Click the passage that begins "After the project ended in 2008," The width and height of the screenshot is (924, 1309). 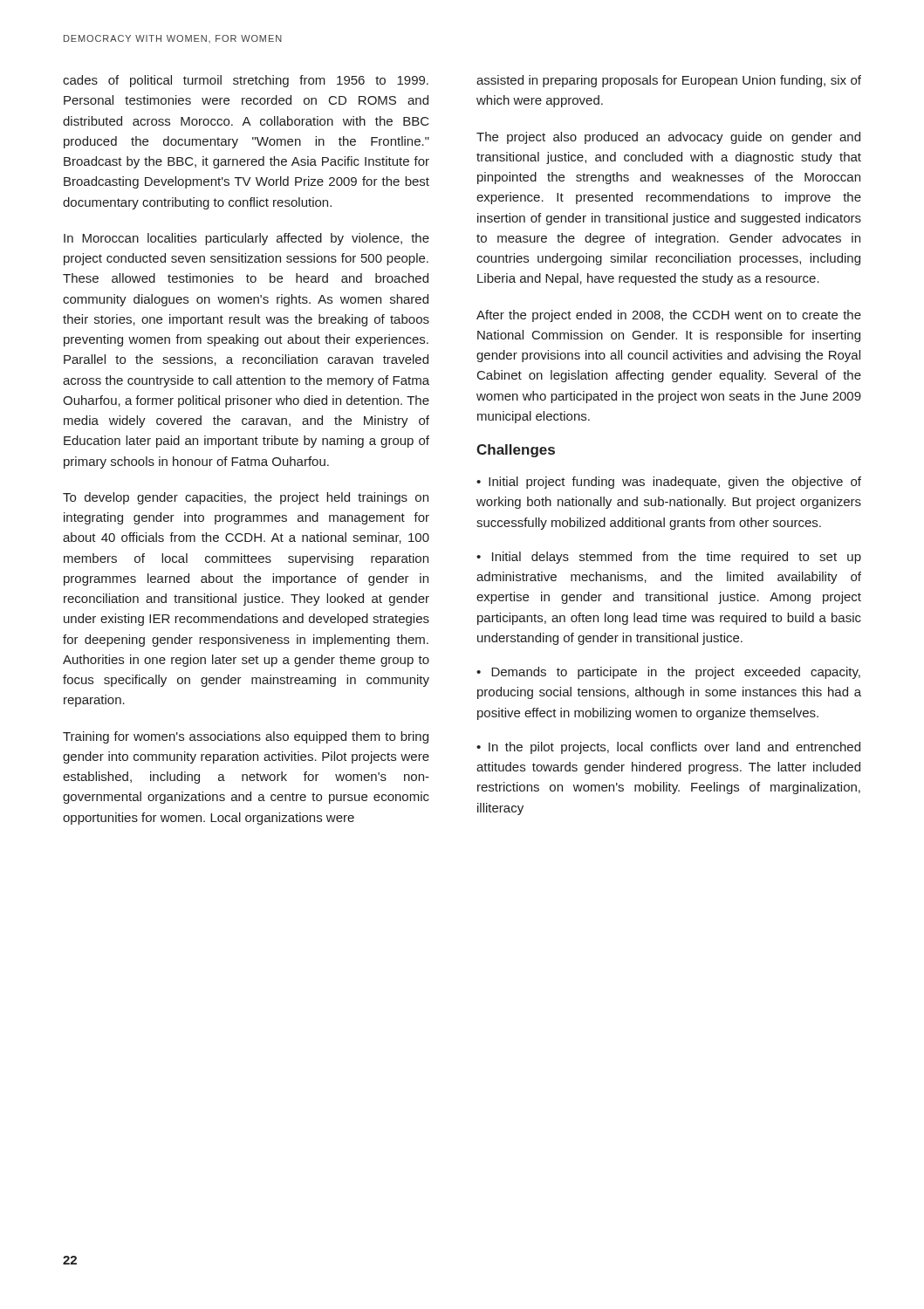click(x=669, y=365)
